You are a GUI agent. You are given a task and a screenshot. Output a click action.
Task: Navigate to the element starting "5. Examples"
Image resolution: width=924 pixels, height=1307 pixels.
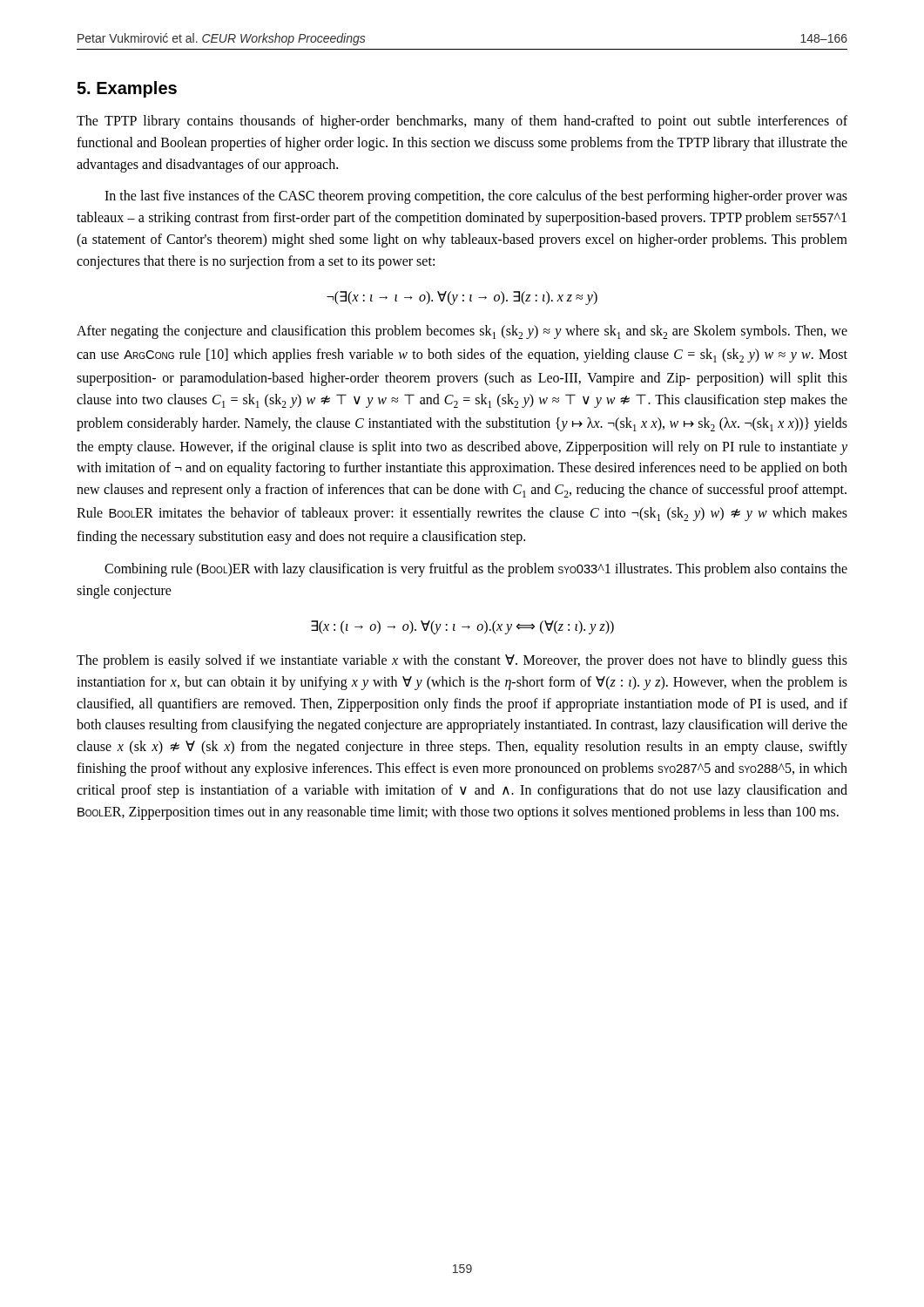tap(127, 89)
